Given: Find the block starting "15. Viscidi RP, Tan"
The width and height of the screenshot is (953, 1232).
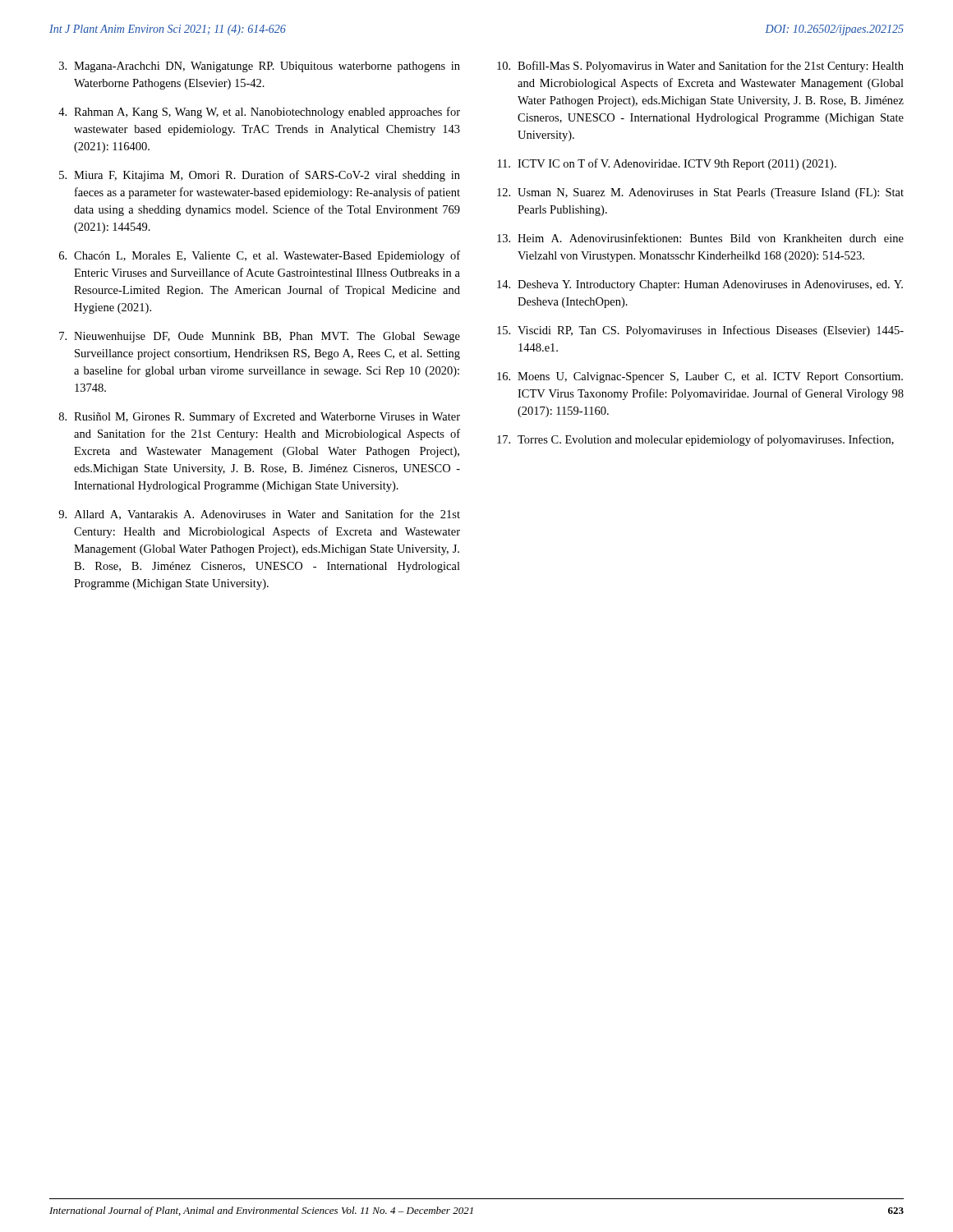Looking at the screenshot, I should [x=698, y=339].
